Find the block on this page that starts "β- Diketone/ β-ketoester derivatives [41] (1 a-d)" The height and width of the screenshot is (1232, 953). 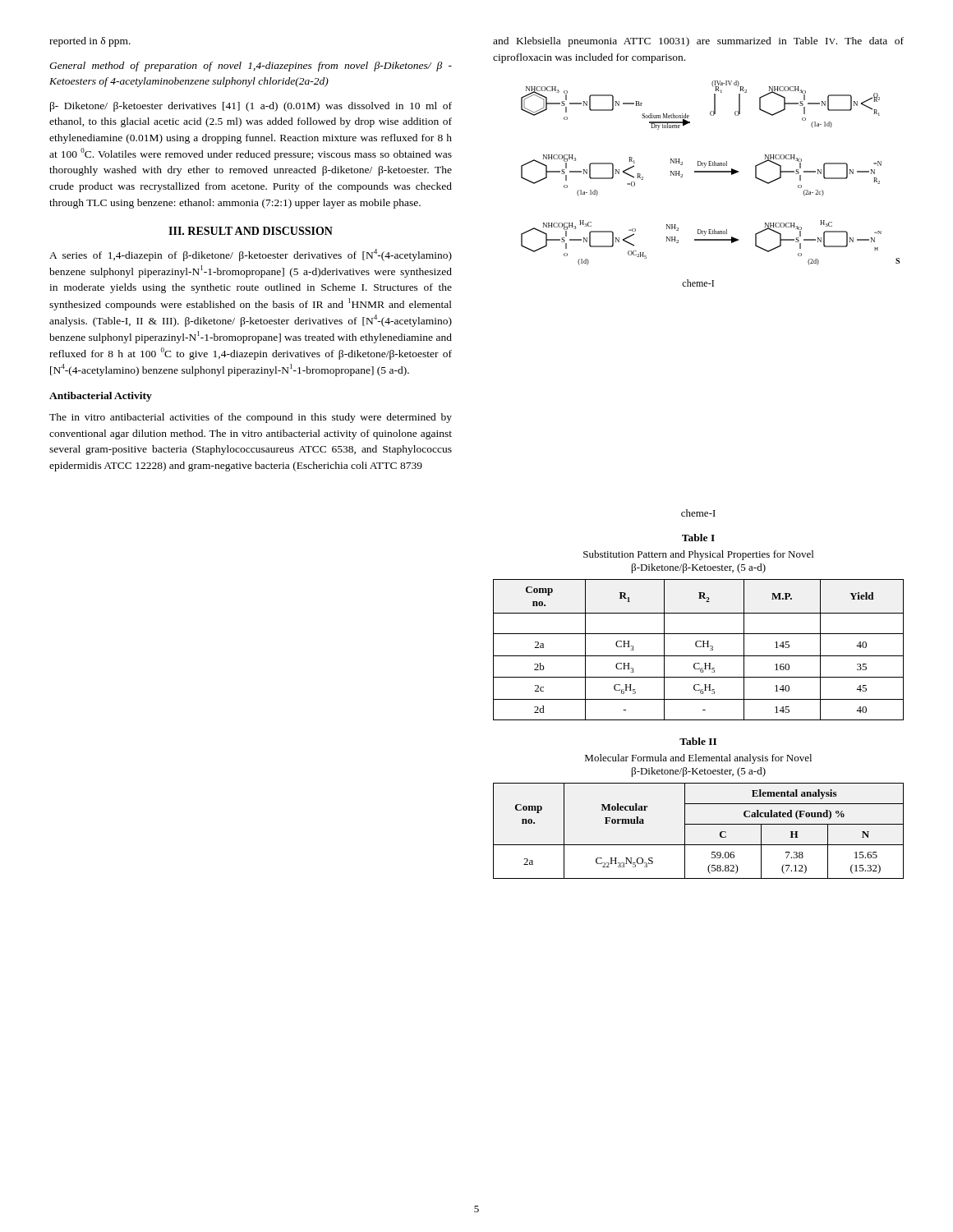coord(251,154)
